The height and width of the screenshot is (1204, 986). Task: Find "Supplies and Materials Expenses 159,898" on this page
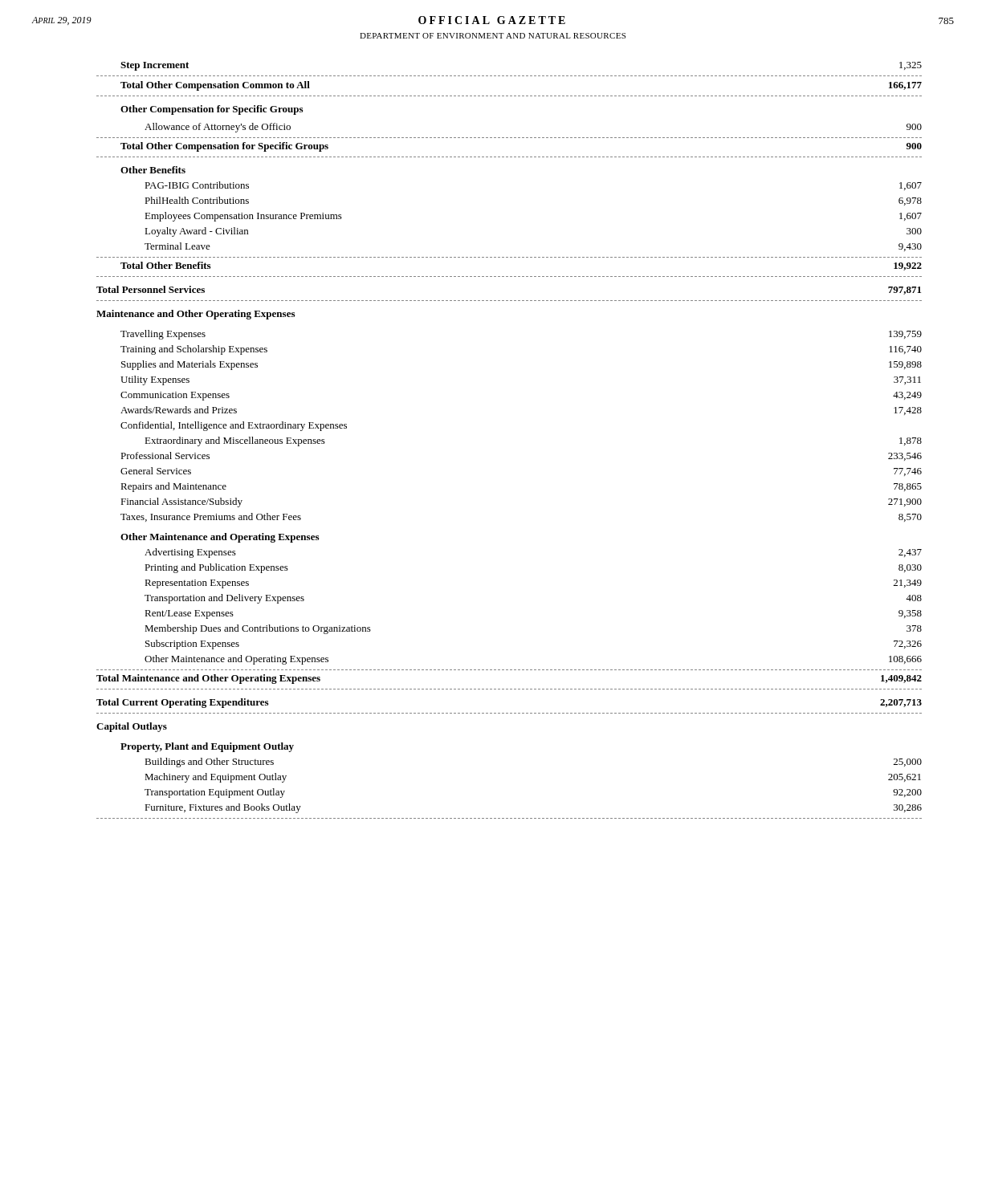(x=188, y=365)
